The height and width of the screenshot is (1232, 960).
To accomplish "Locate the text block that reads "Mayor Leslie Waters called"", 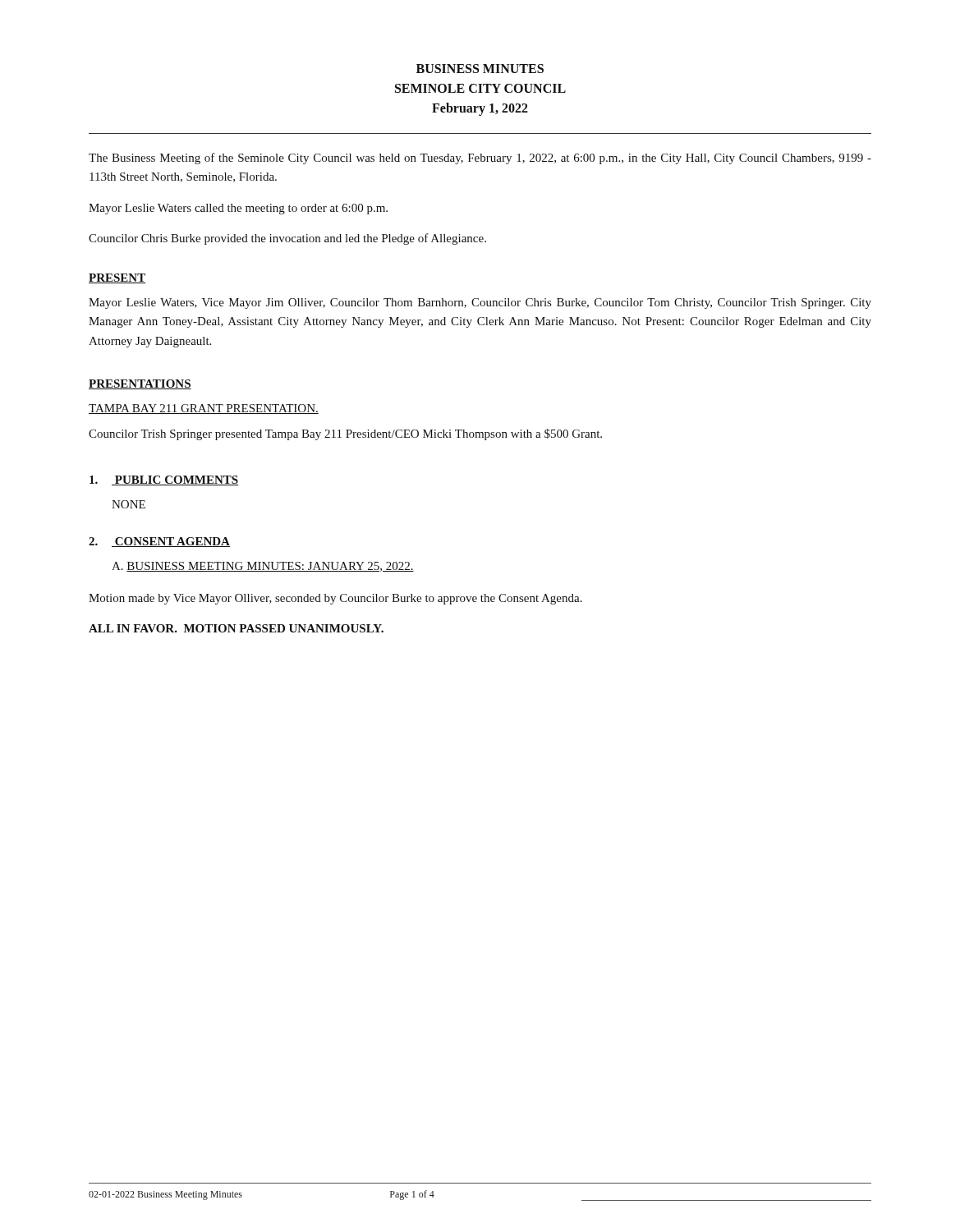I will pyautogui.click(x=239, y=207).
